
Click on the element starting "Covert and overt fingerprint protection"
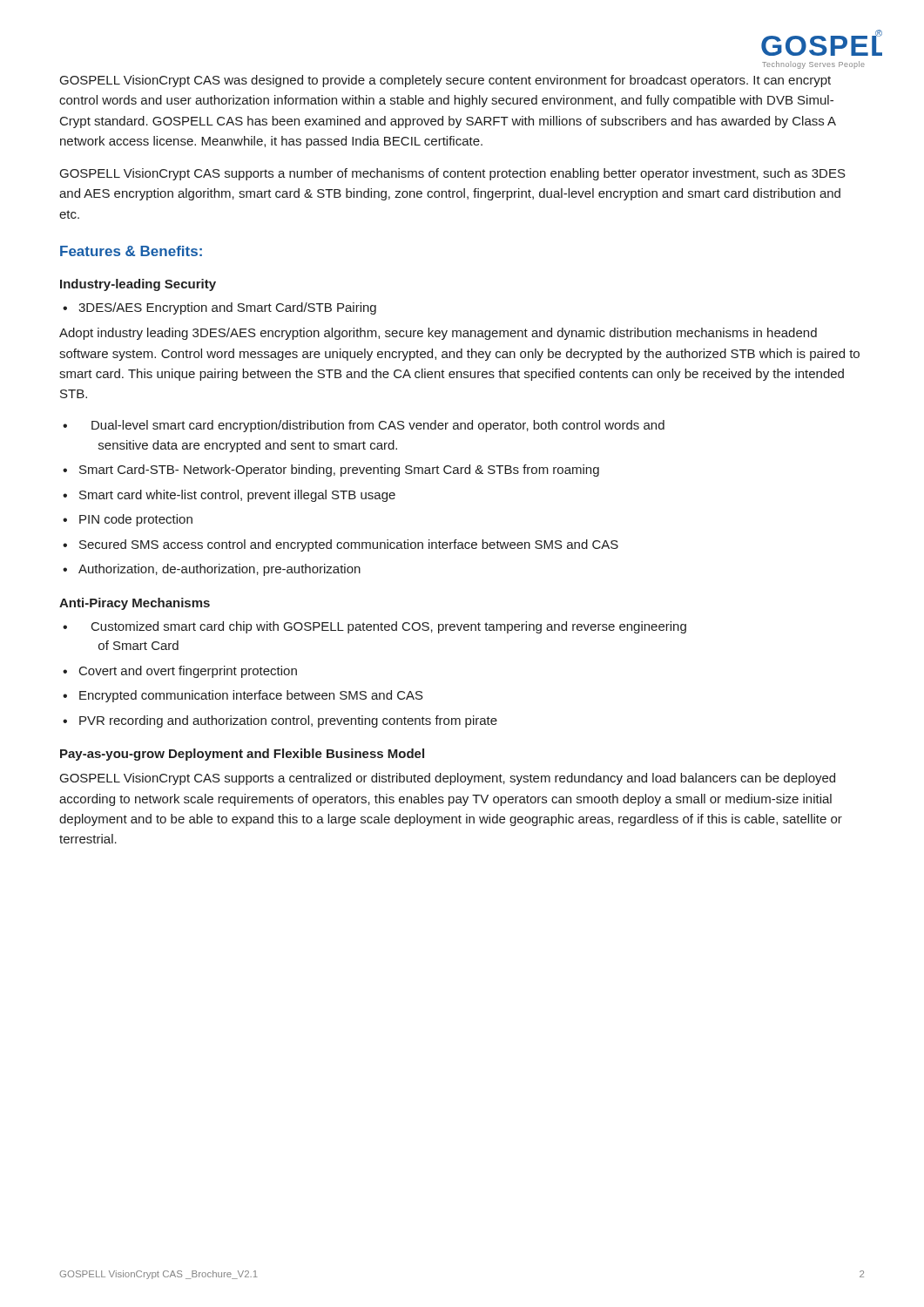[x=188, y=670]
